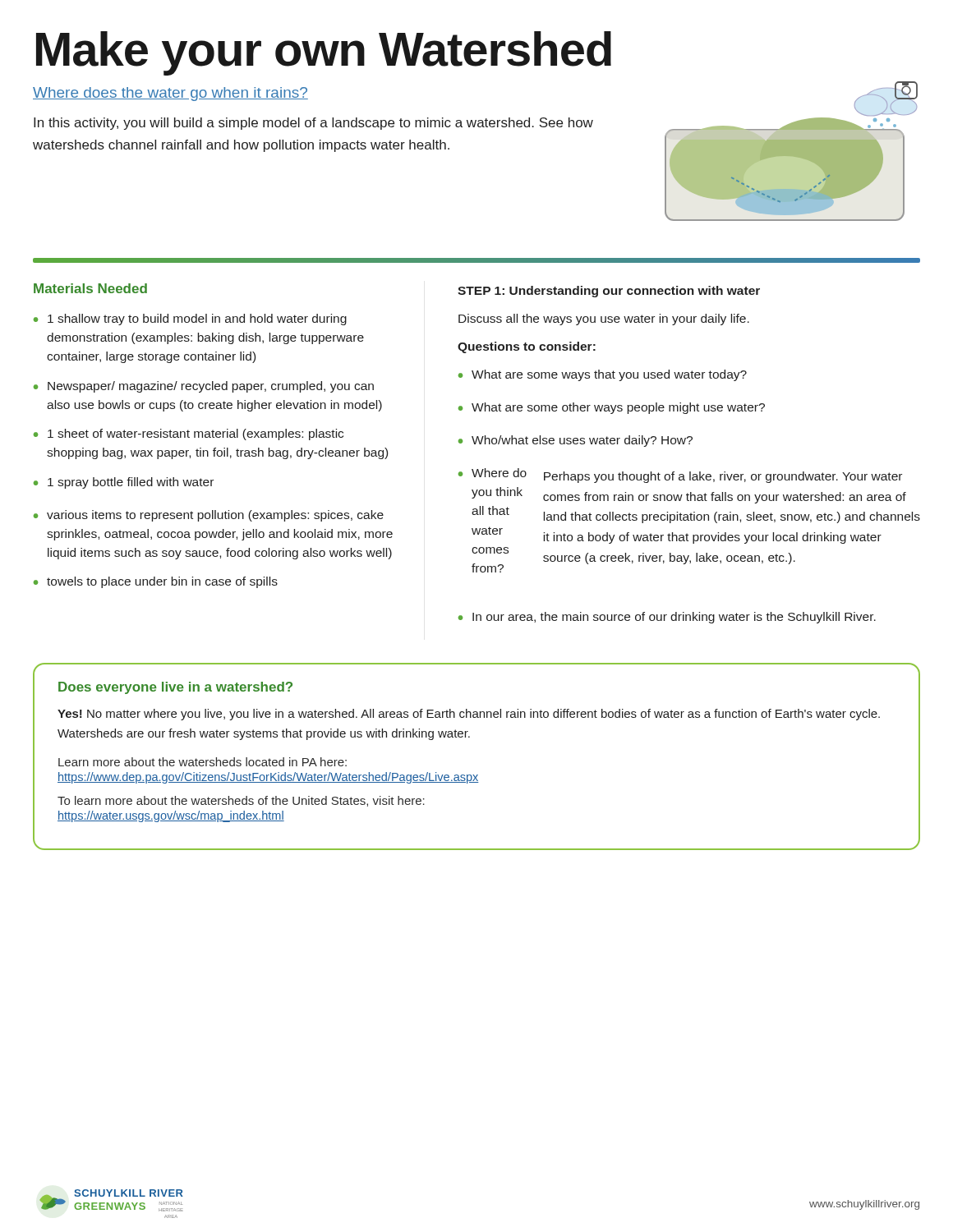Click on the block starting "Materials Needed"
953x1232 pixels.
click(x=90, y=288)
